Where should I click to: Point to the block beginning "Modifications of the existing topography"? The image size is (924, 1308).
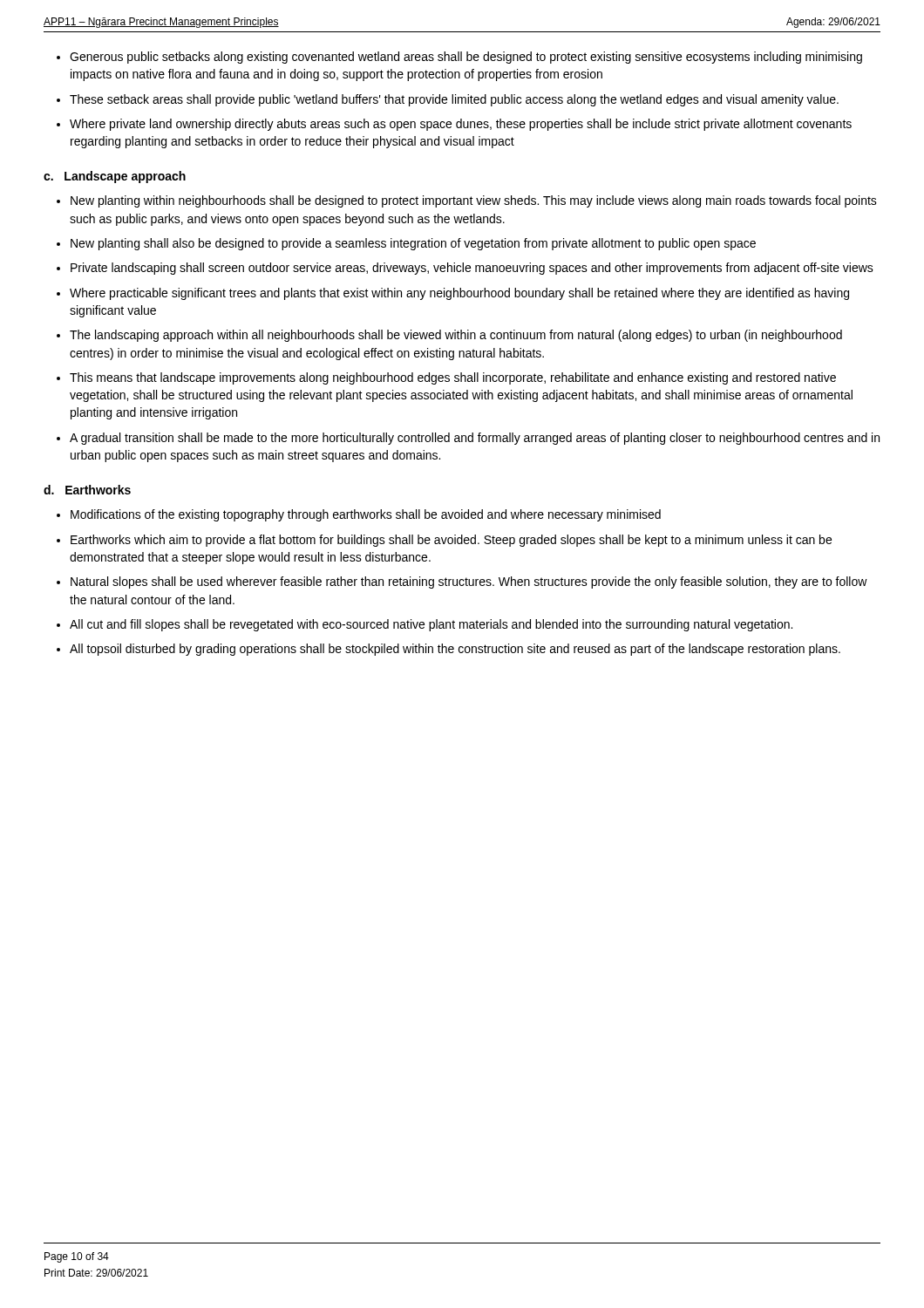tap(366, 515)
